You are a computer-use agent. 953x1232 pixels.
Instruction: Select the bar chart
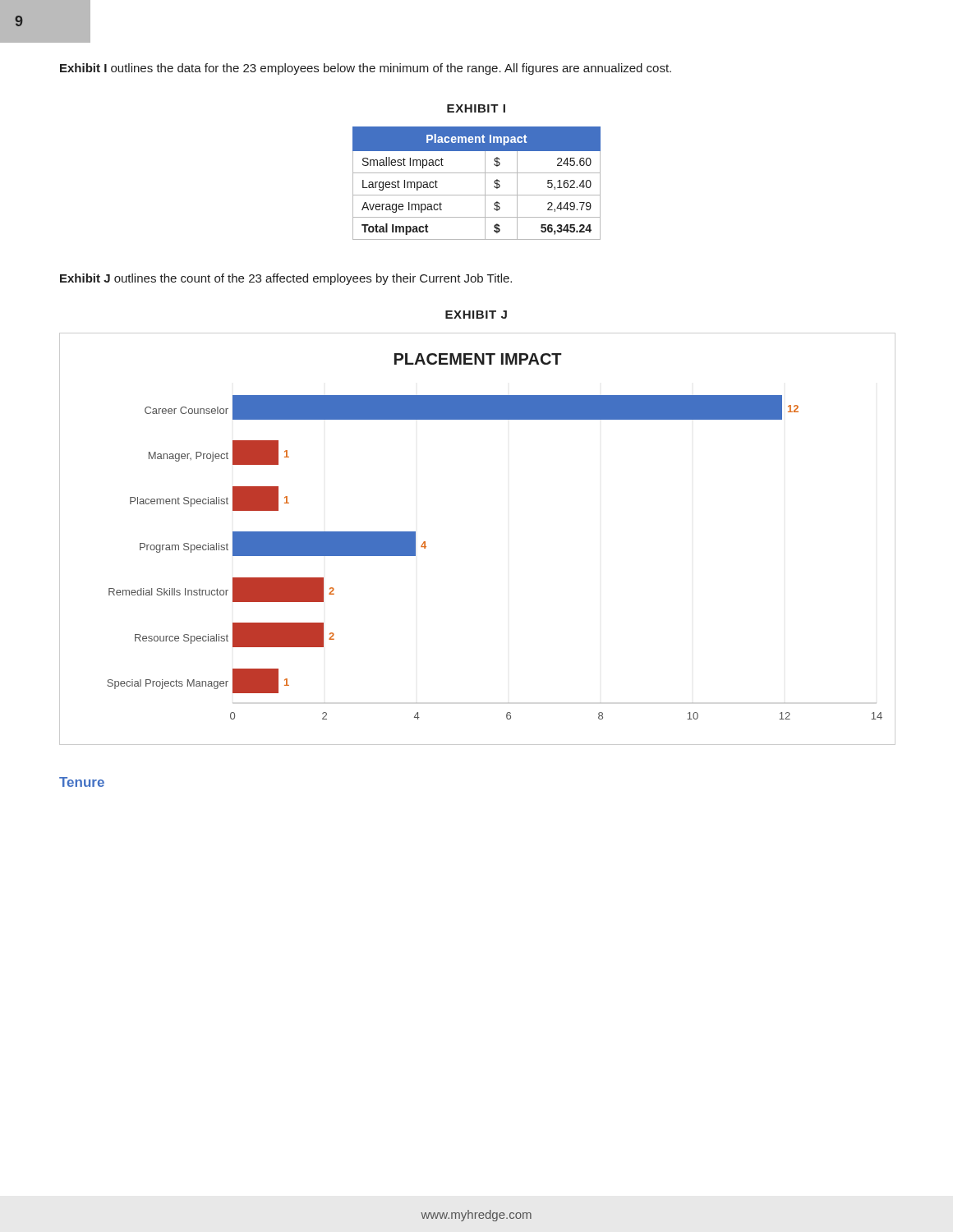click(476, 539)
